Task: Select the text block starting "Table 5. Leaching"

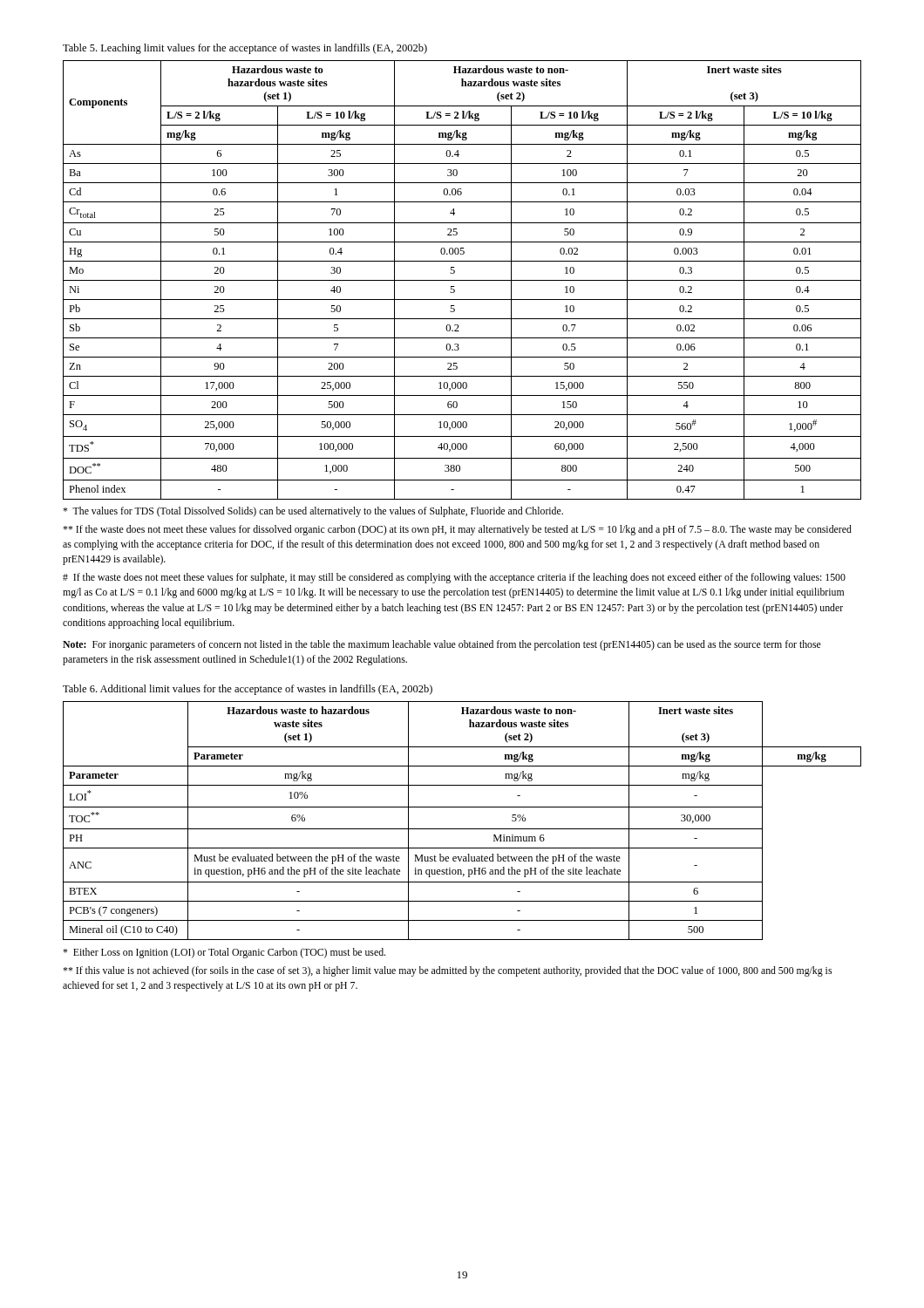Action: tap(245, 48)
